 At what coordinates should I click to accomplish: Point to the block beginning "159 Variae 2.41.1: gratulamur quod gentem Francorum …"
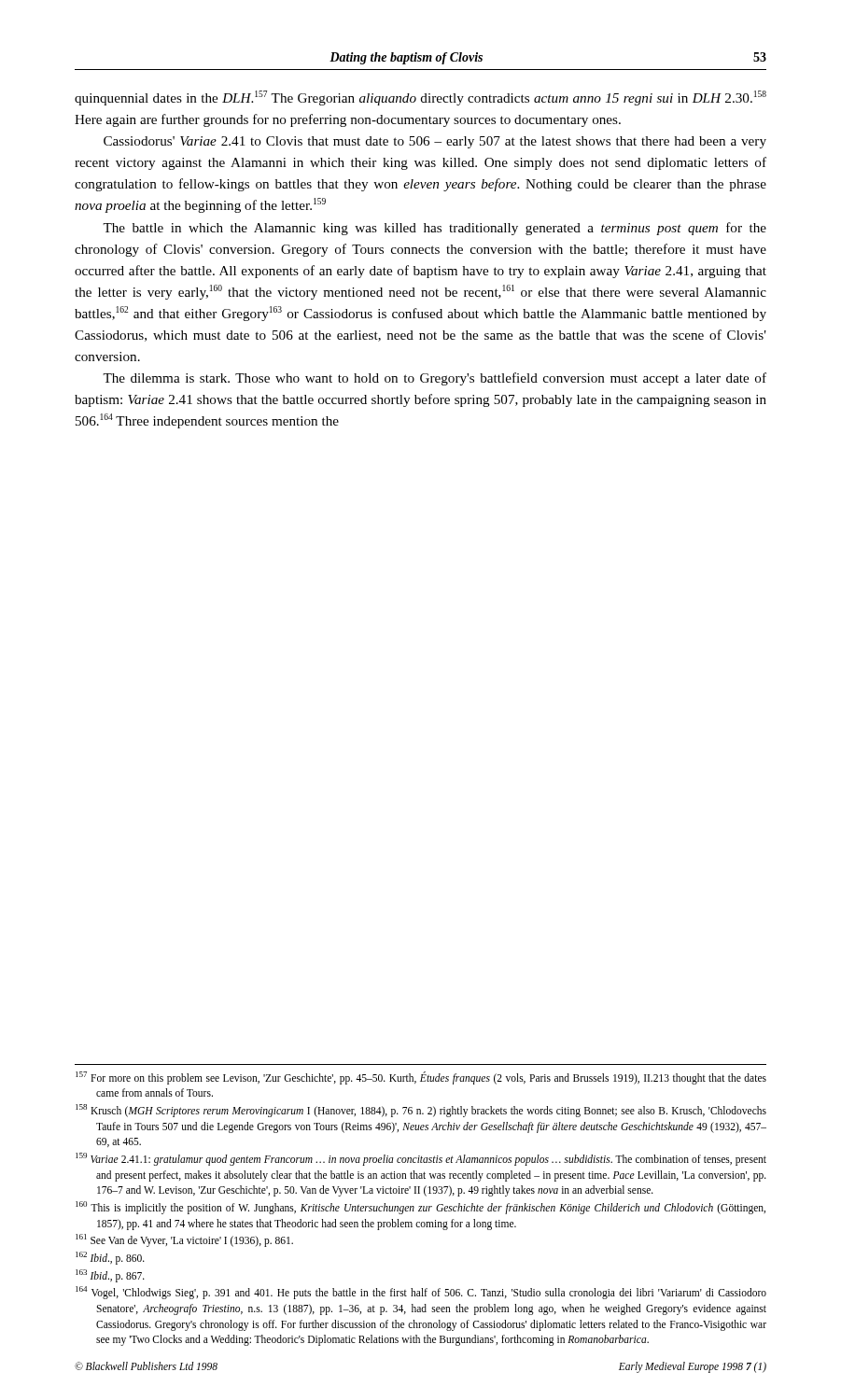pos(420,1174)
